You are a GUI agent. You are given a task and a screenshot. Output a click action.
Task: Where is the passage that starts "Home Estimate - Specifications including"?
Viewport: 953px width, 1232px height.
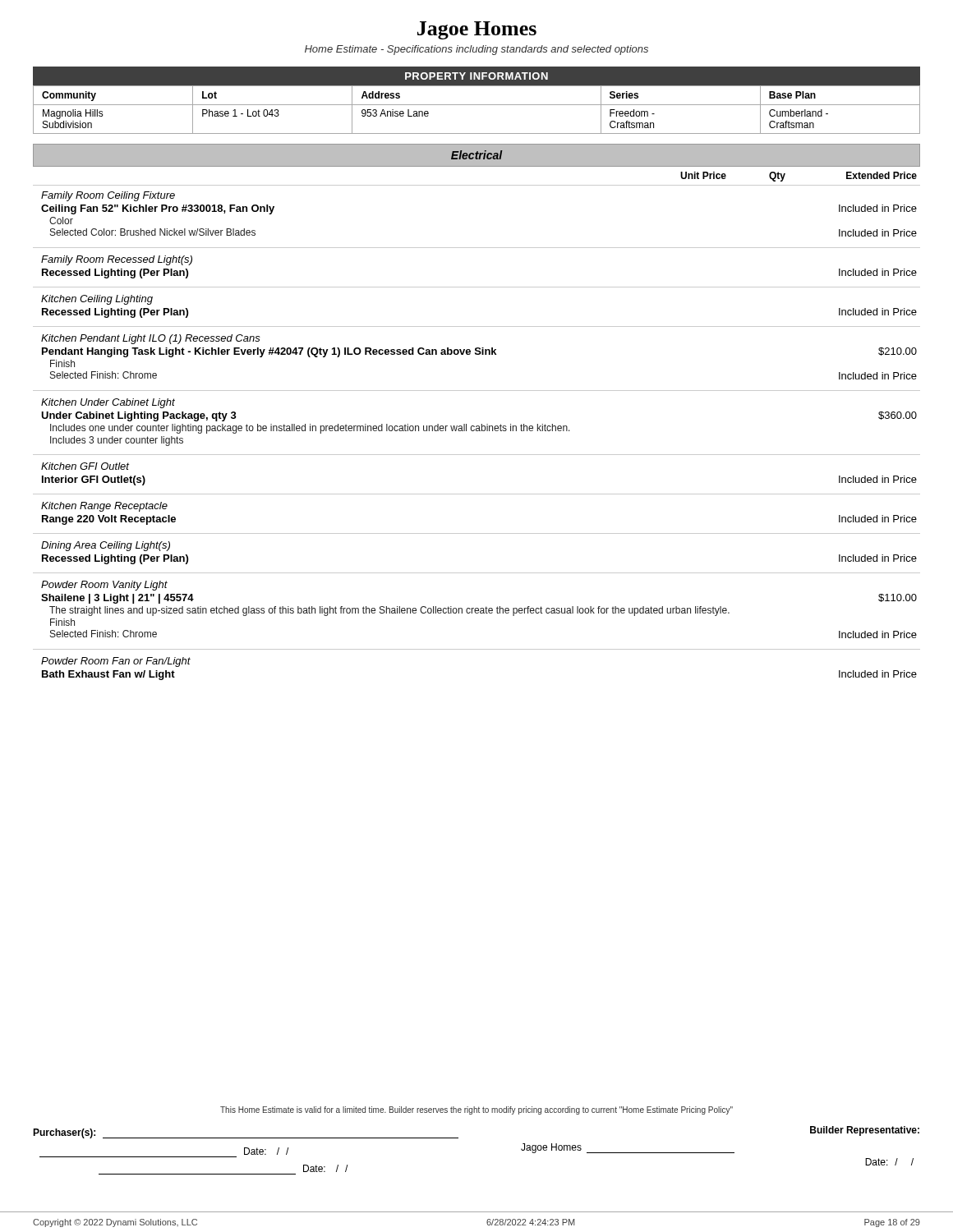click(x=476, y=49)
